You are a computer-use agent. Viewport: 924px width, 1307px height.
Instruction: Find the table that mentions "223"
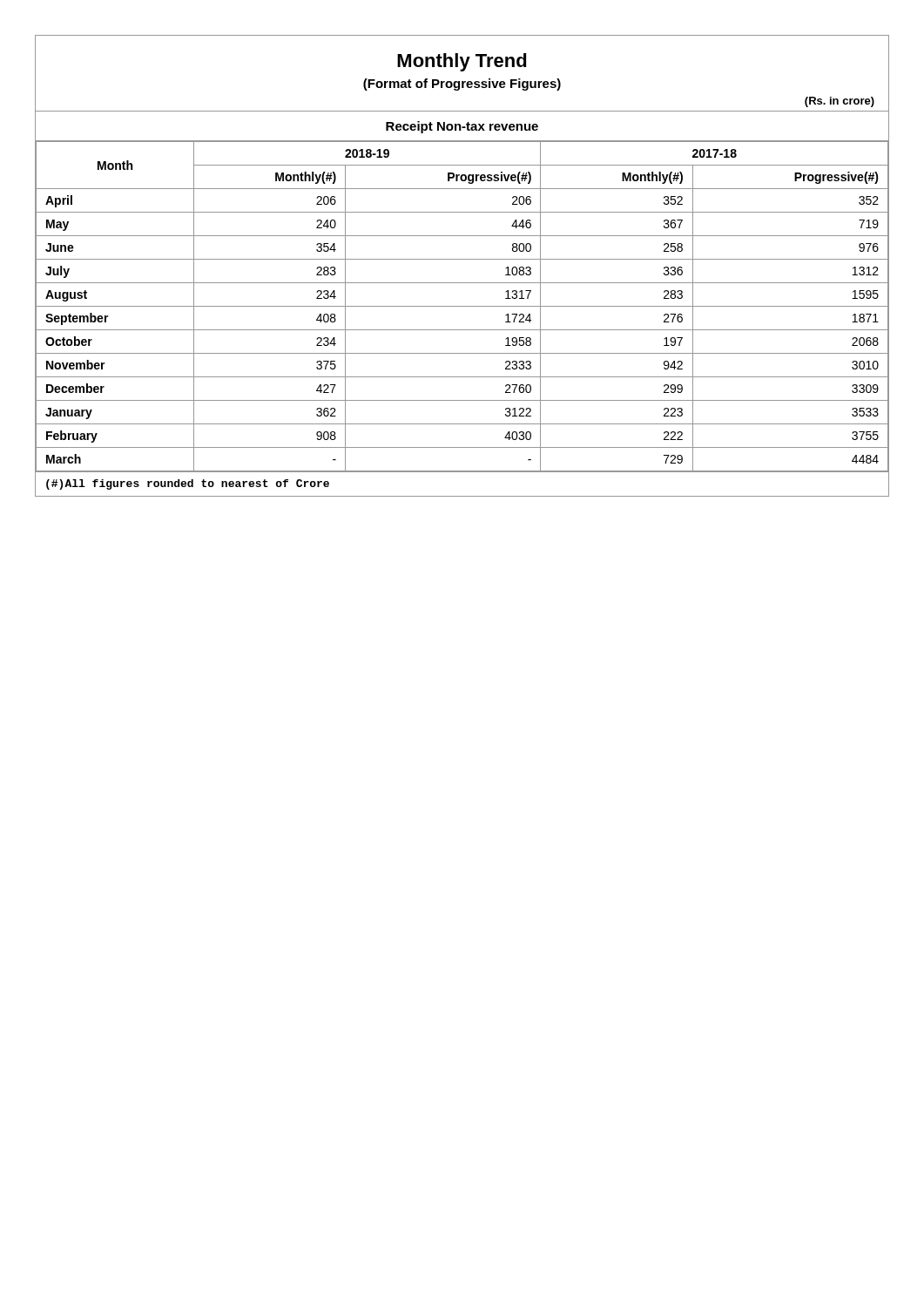pyautogui.click(x=462, y=318)
